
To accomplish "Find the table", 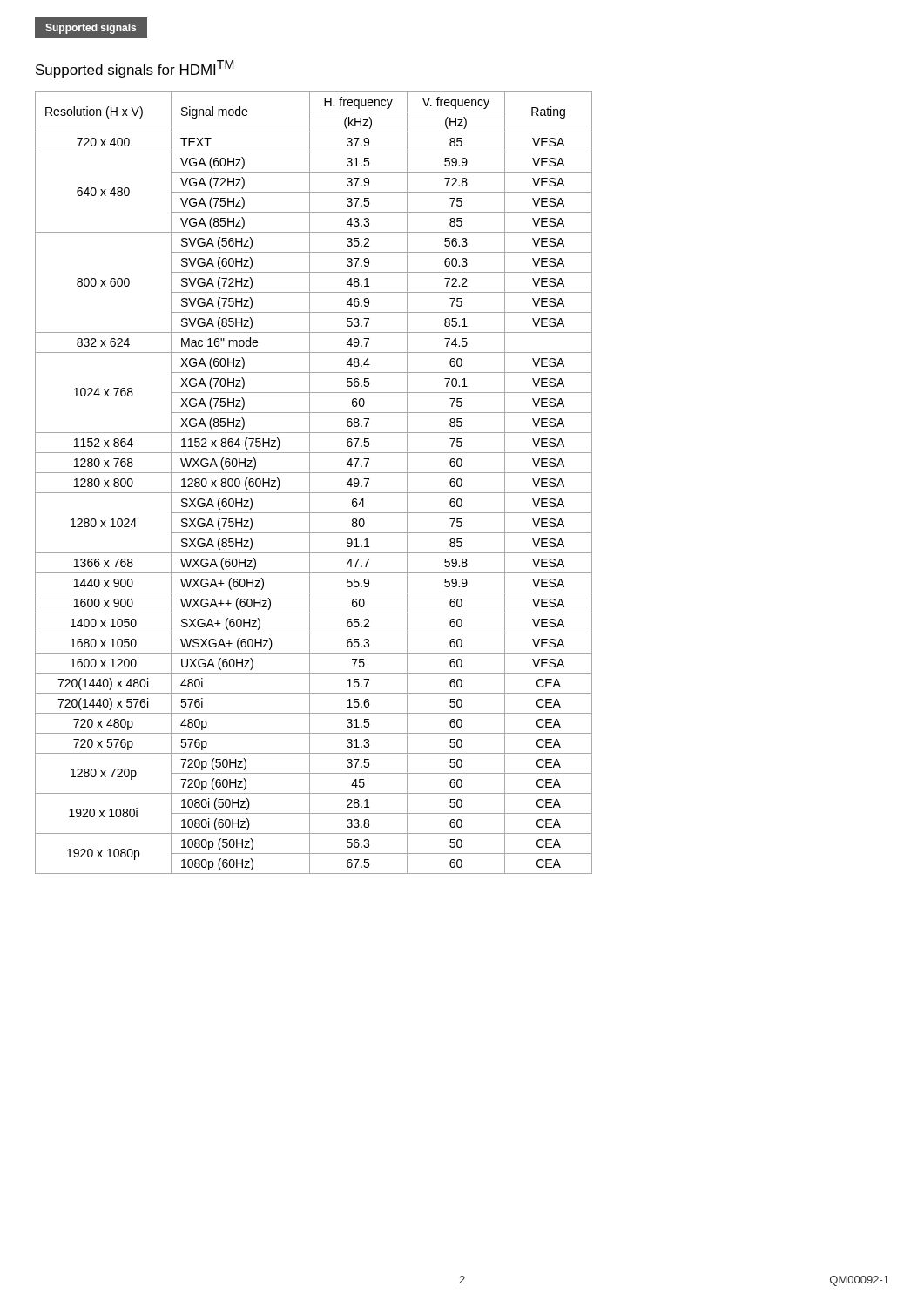I will pyautogui.click(x=462, y=482).
